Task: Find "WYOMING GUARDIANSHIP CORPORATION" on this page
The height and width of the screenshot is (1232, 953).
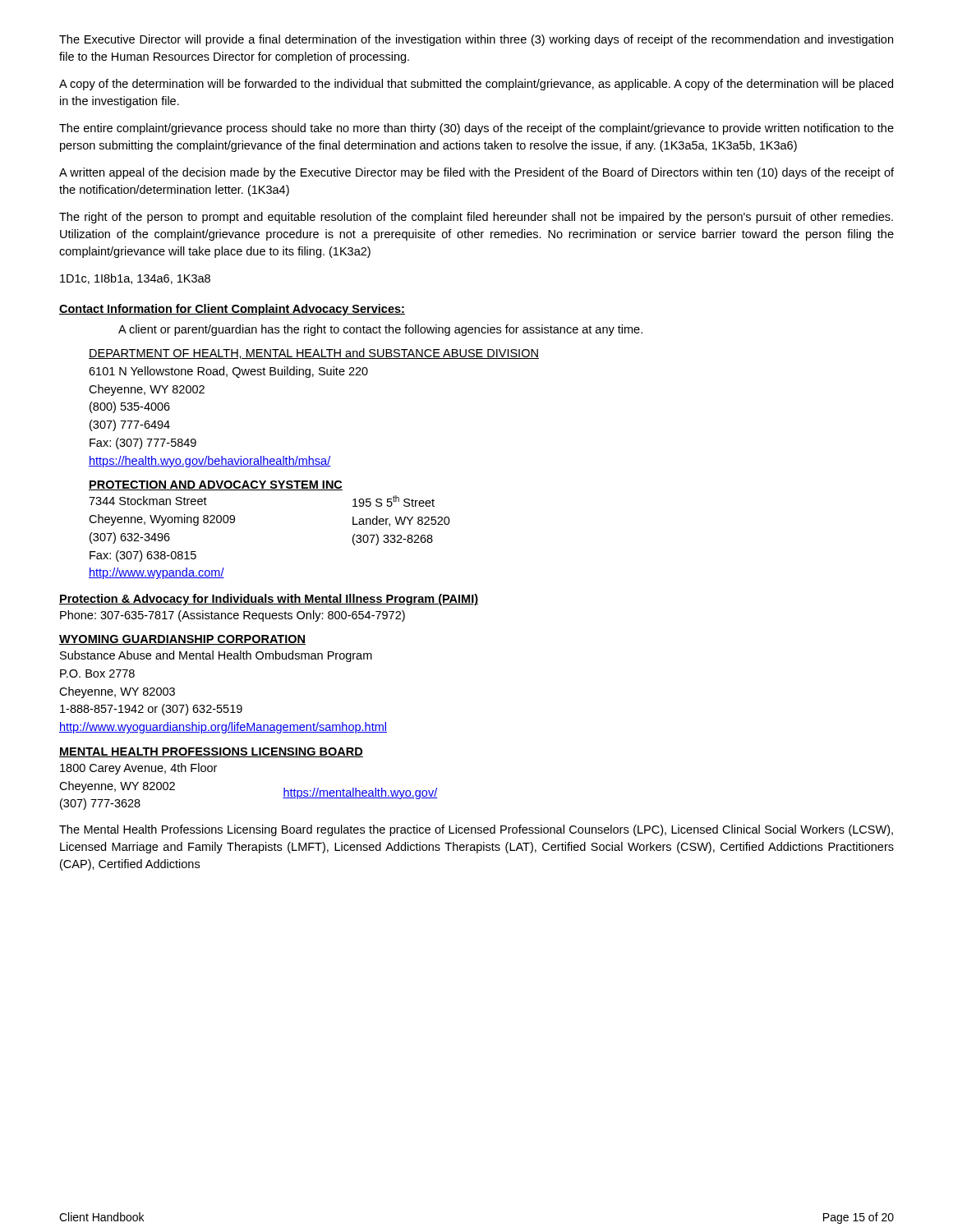Action: pos(182,640)
